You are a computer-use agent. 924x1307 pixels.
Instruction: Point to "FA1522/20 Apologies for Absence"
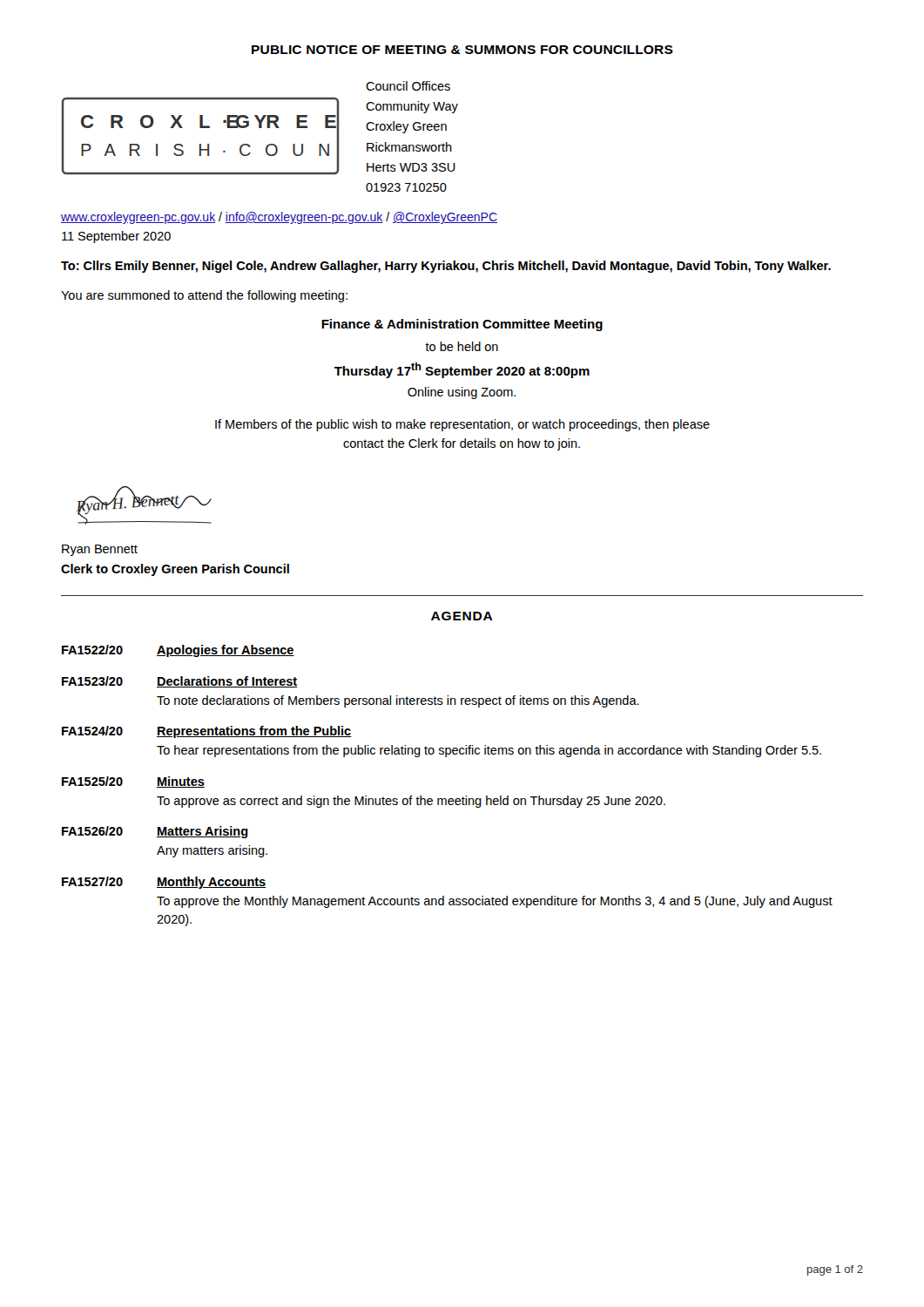coord(177,651)
